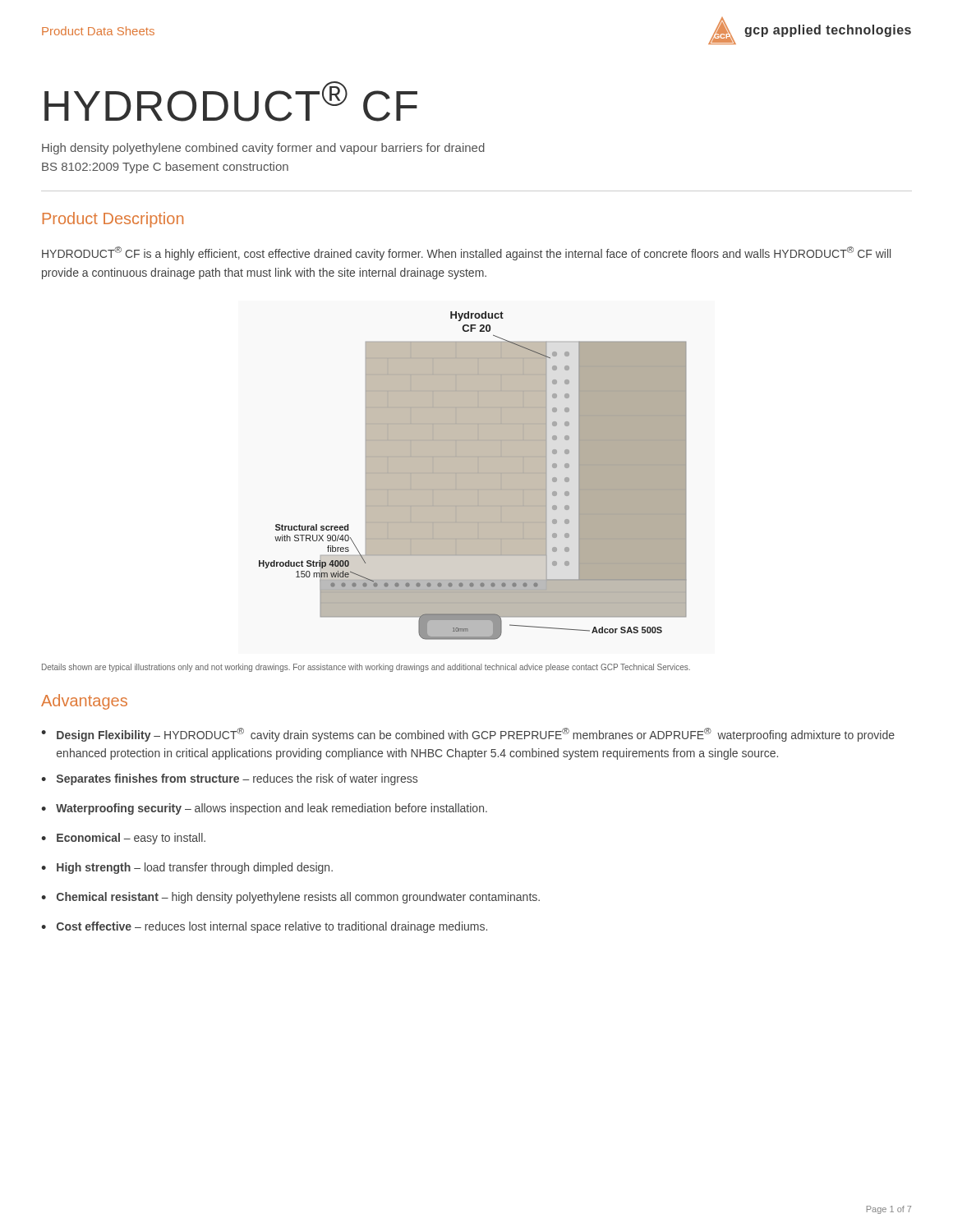Viewport: 953px width, 1232px height.
Task: Select the element starting "High density polyethylene"
Action: [x=263, y=157]
